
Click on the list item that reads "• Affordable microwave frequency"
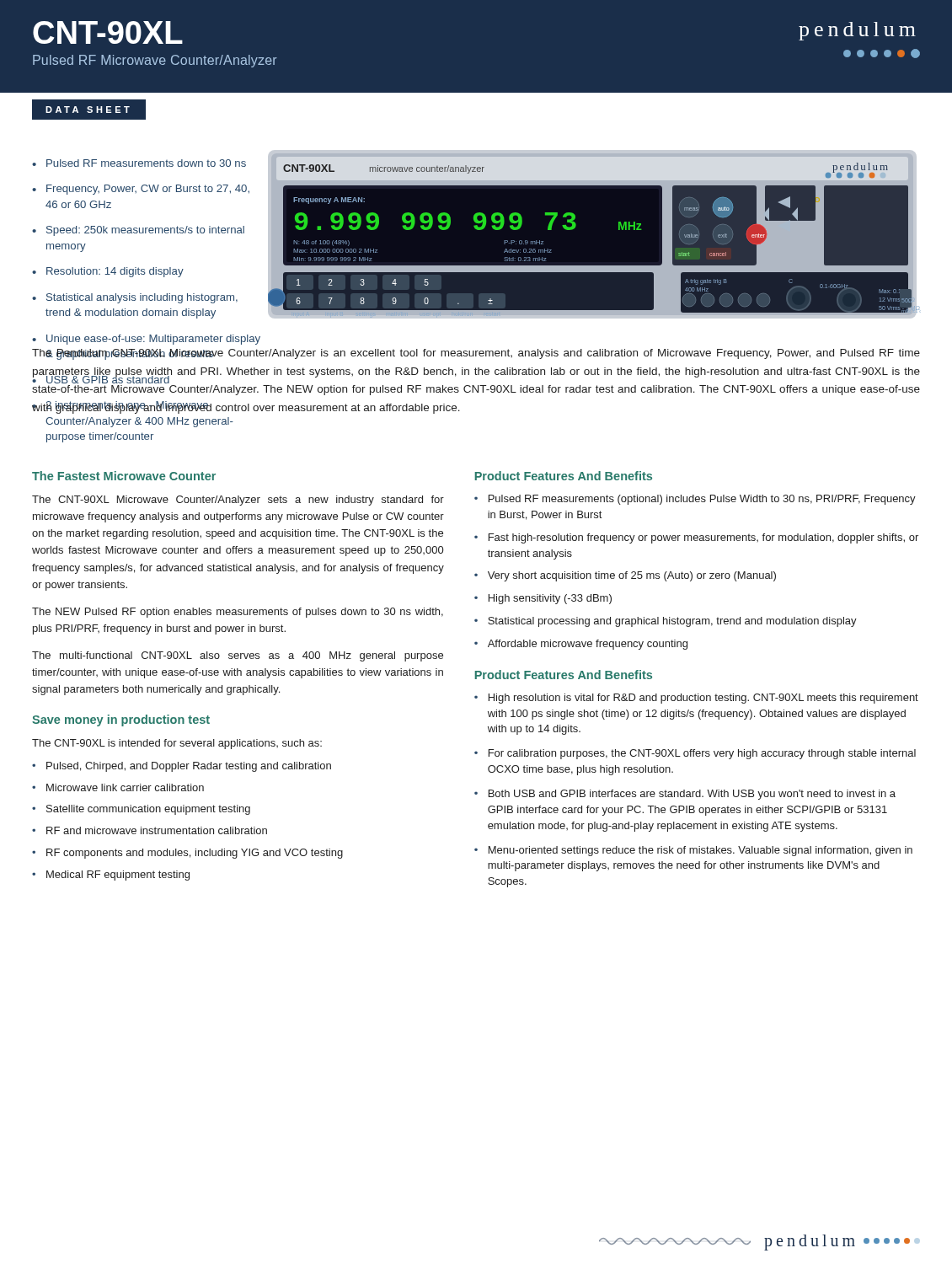(x=581, y=644)
